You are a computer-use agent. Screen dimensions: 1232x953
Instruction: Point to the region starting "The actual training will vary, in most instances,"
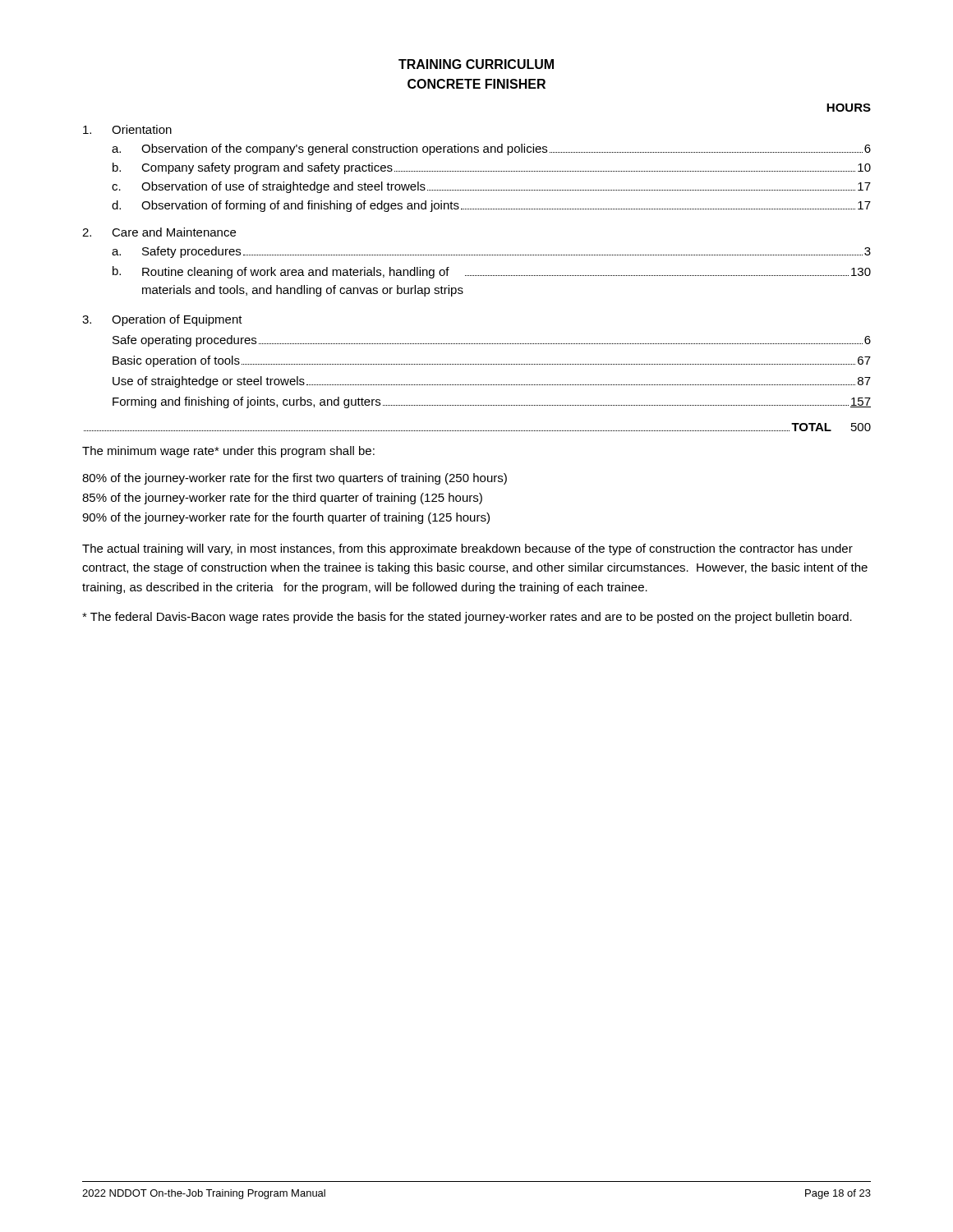coord(475,567)
